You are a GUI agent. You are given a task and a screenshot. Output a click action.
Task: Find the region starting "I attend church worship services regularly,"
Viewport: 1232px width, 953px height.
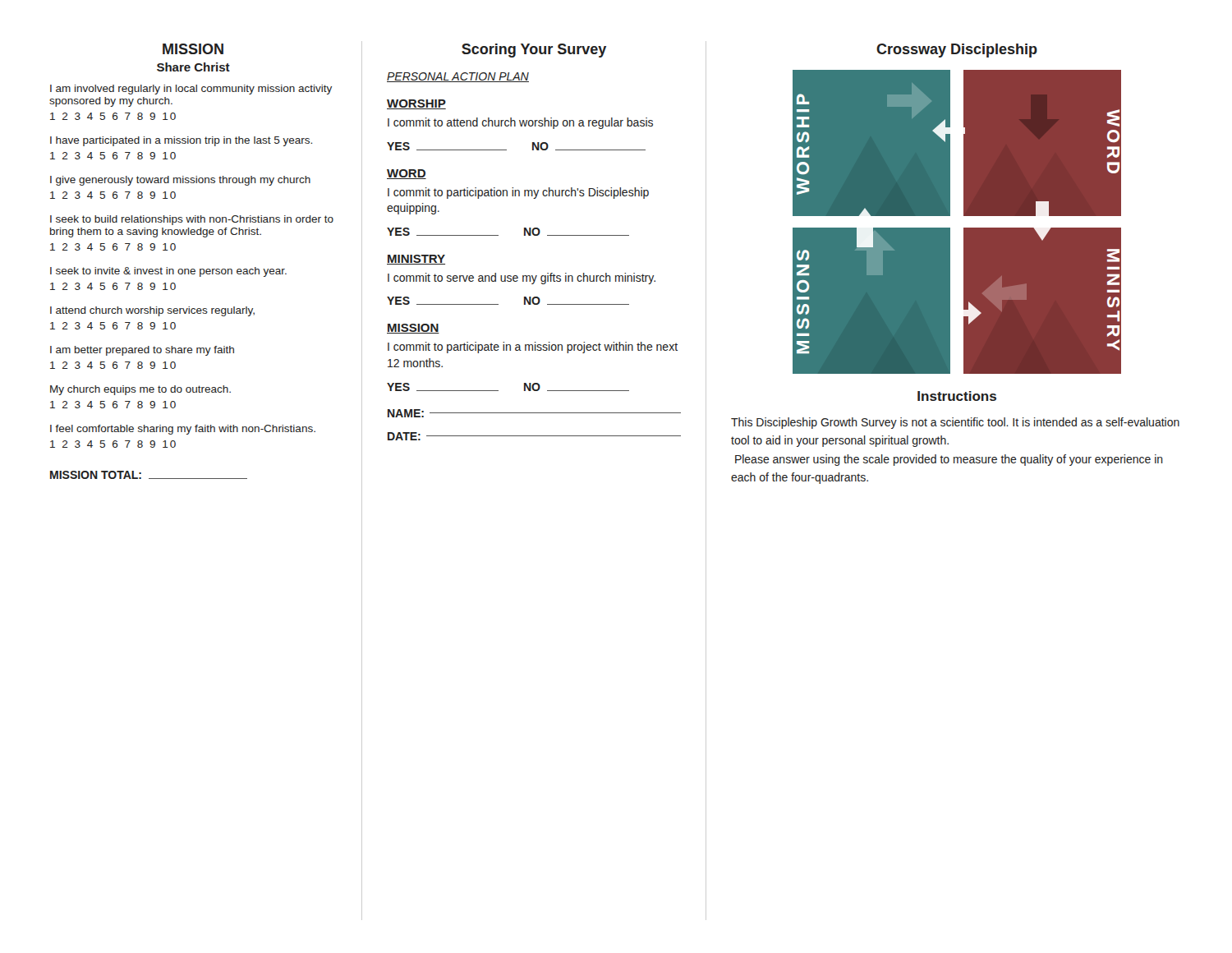click(193, 318)
